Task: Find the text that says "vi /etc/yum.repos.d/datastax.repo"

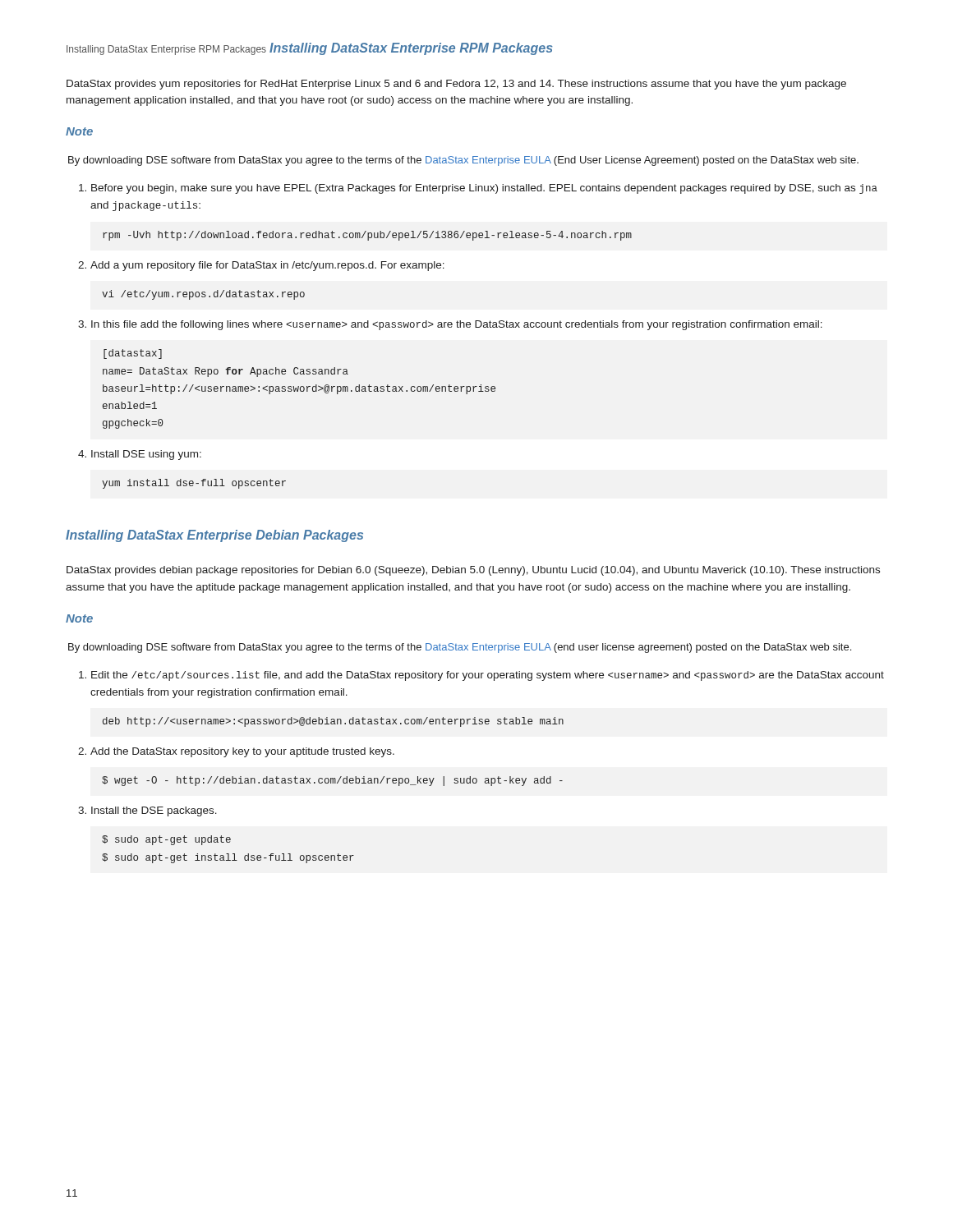Action: [203, 295]
